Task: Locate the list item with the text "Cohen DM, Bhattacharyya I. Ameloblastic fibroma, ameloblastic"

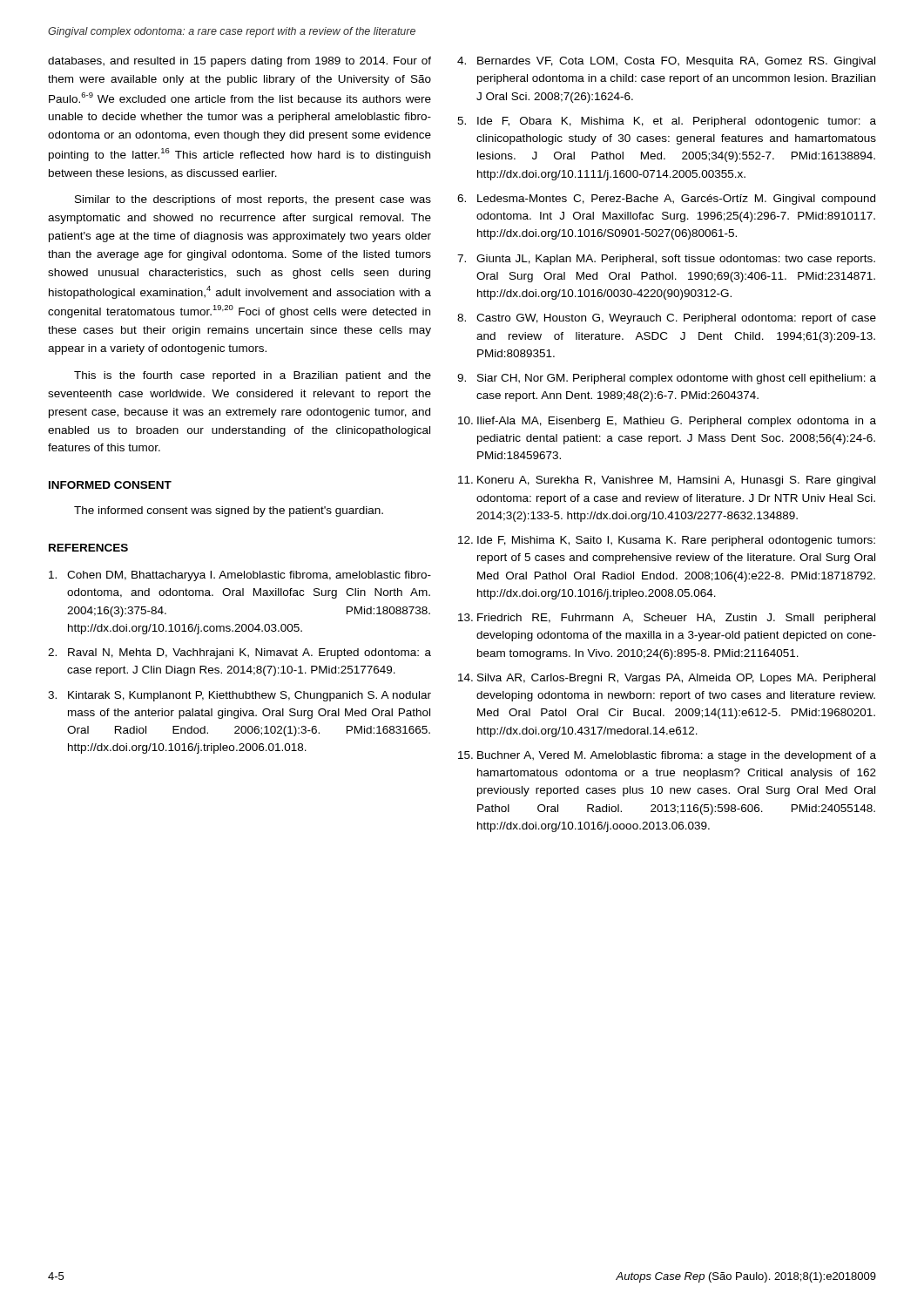Action: click(239, 602)
